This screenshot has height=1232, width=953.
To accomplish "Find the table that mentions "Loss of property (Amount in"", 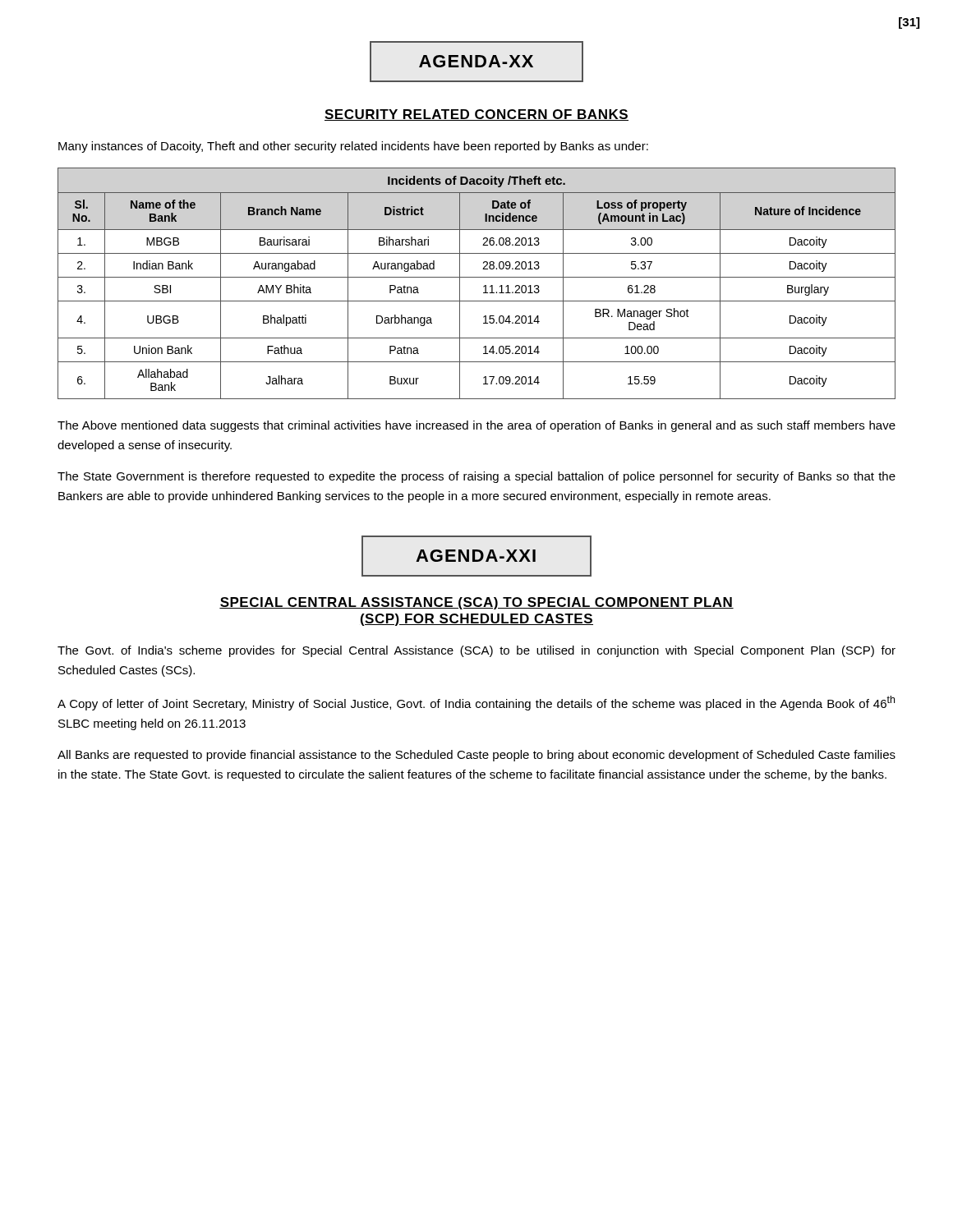I will coord(476,283).
